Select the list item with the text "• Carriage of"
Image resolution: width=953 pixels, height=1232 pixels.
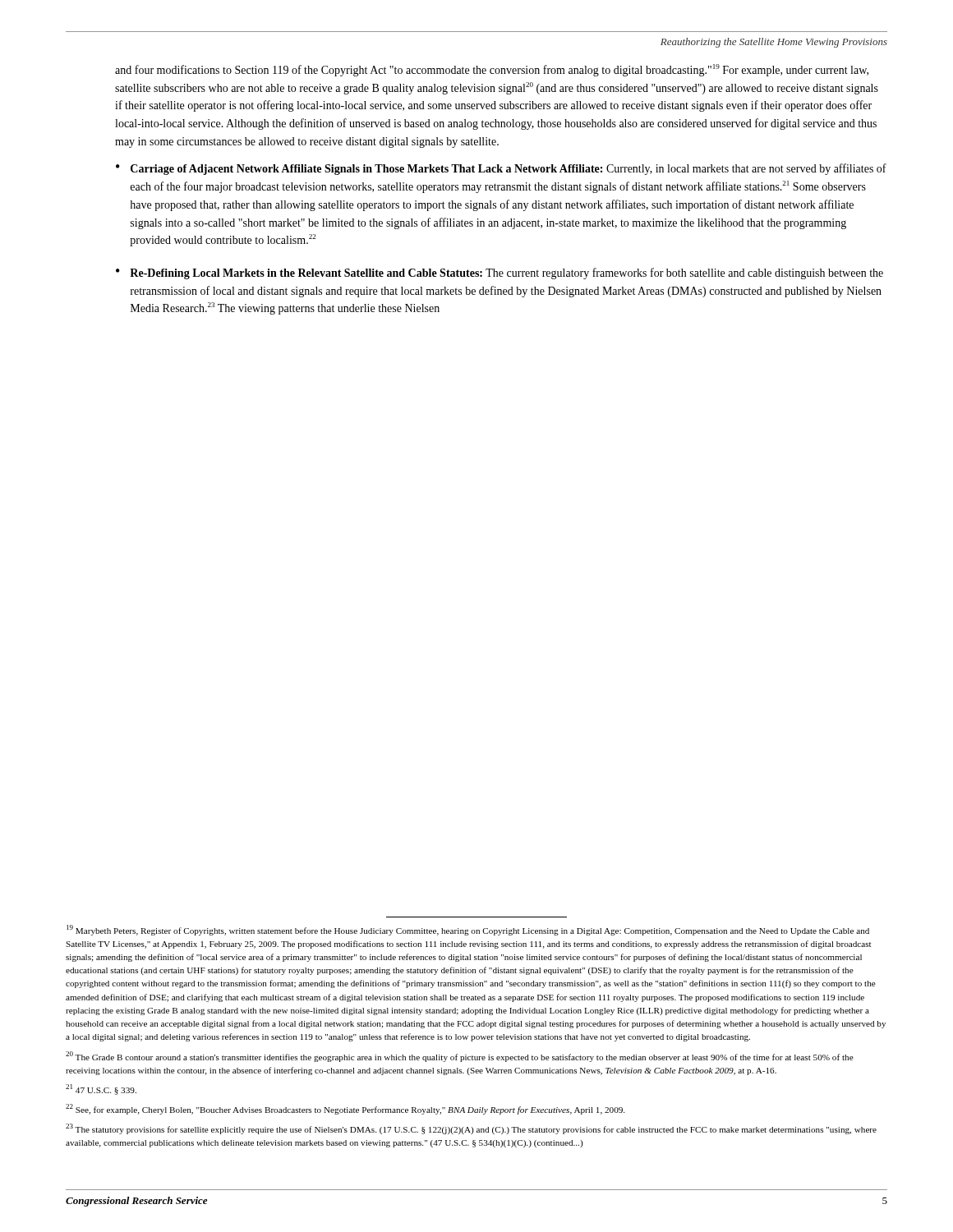point(501,205)
